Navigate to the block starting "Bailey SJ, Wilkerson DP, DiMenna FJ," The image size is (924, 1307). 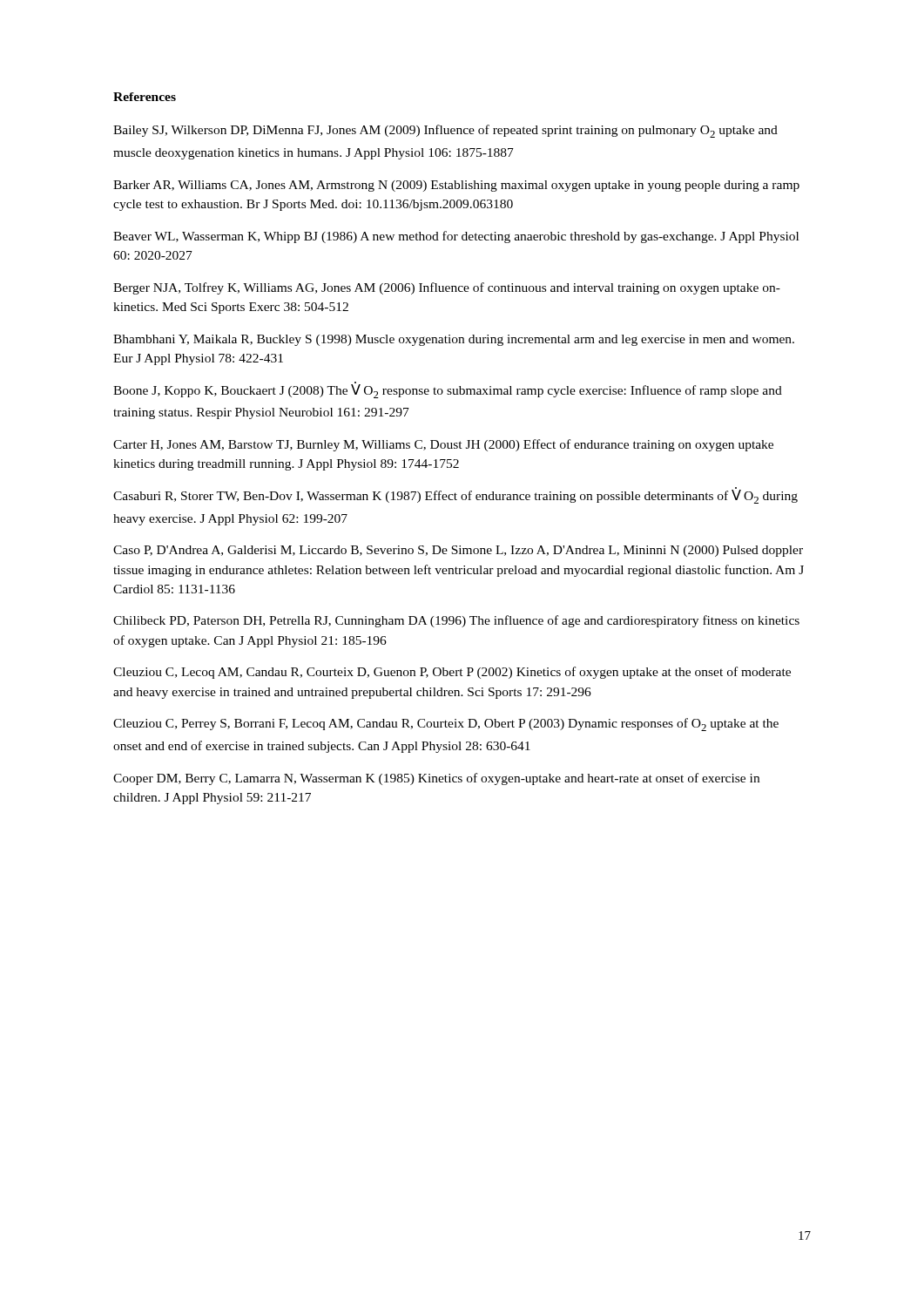[x=445, y=141]
